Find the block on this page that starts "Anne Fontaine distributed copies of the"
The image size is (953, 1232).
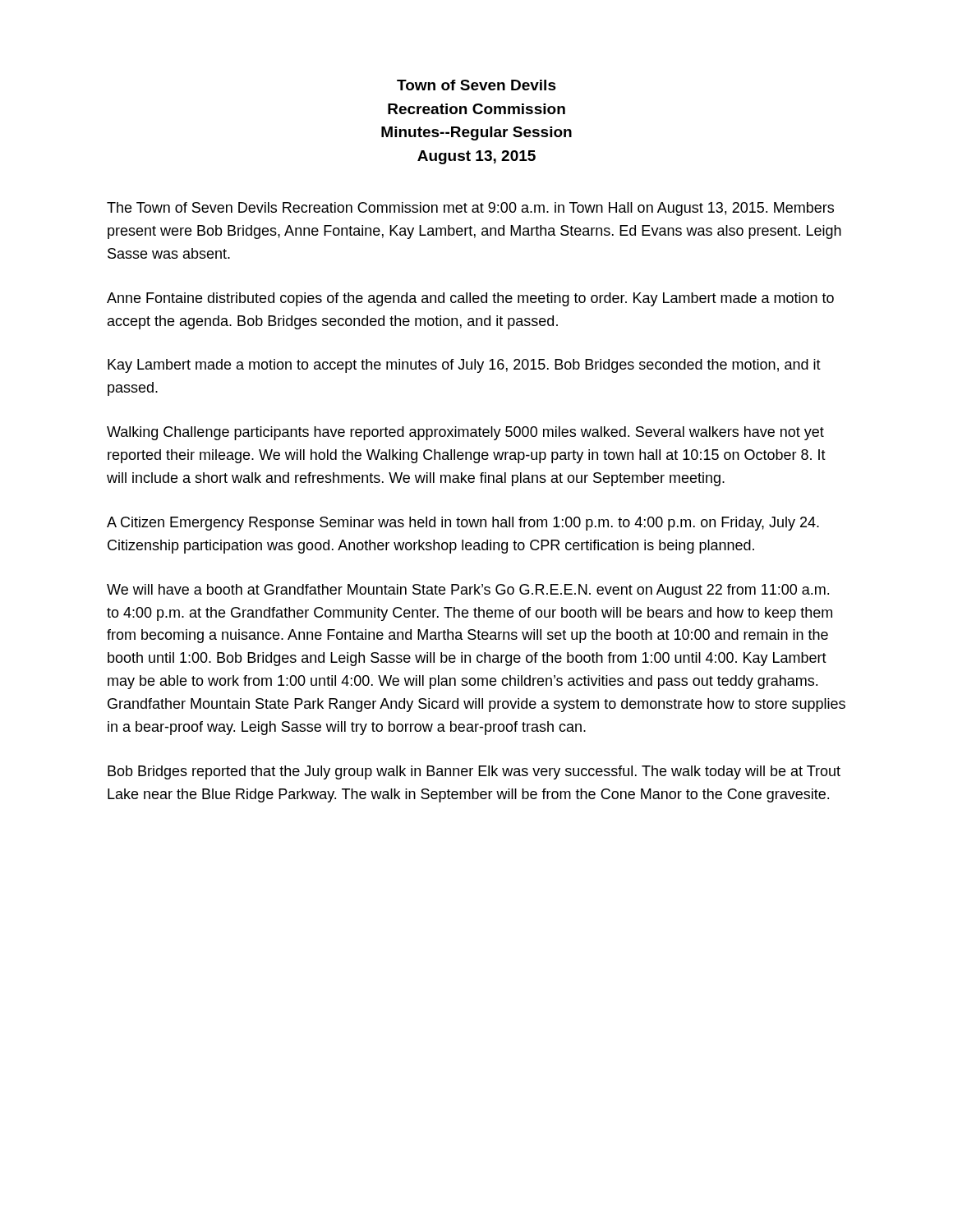pyautogui.click(x=471, y=309)
